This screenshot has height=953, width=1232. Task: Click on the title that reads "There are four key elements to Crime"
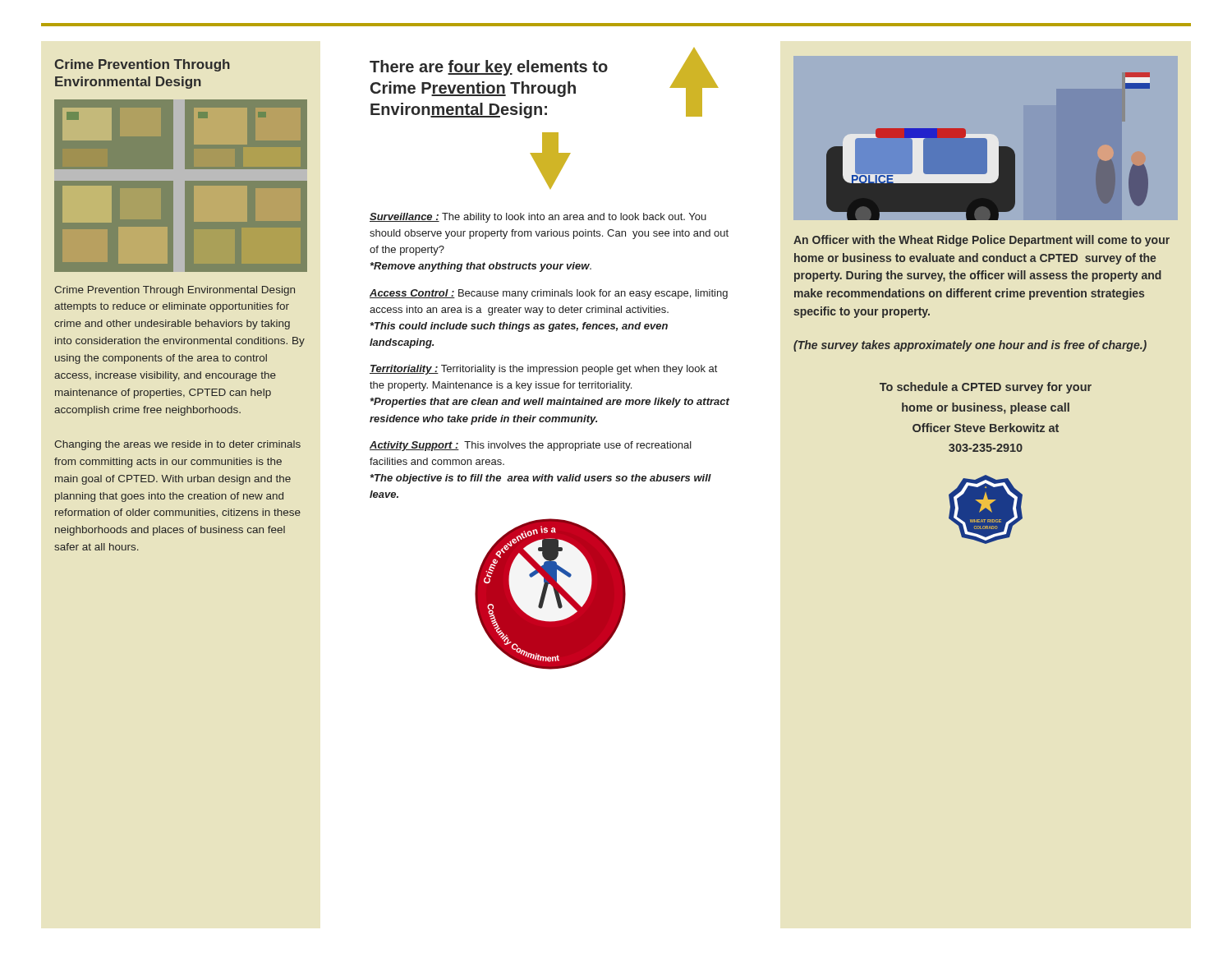tap(550, 122)
